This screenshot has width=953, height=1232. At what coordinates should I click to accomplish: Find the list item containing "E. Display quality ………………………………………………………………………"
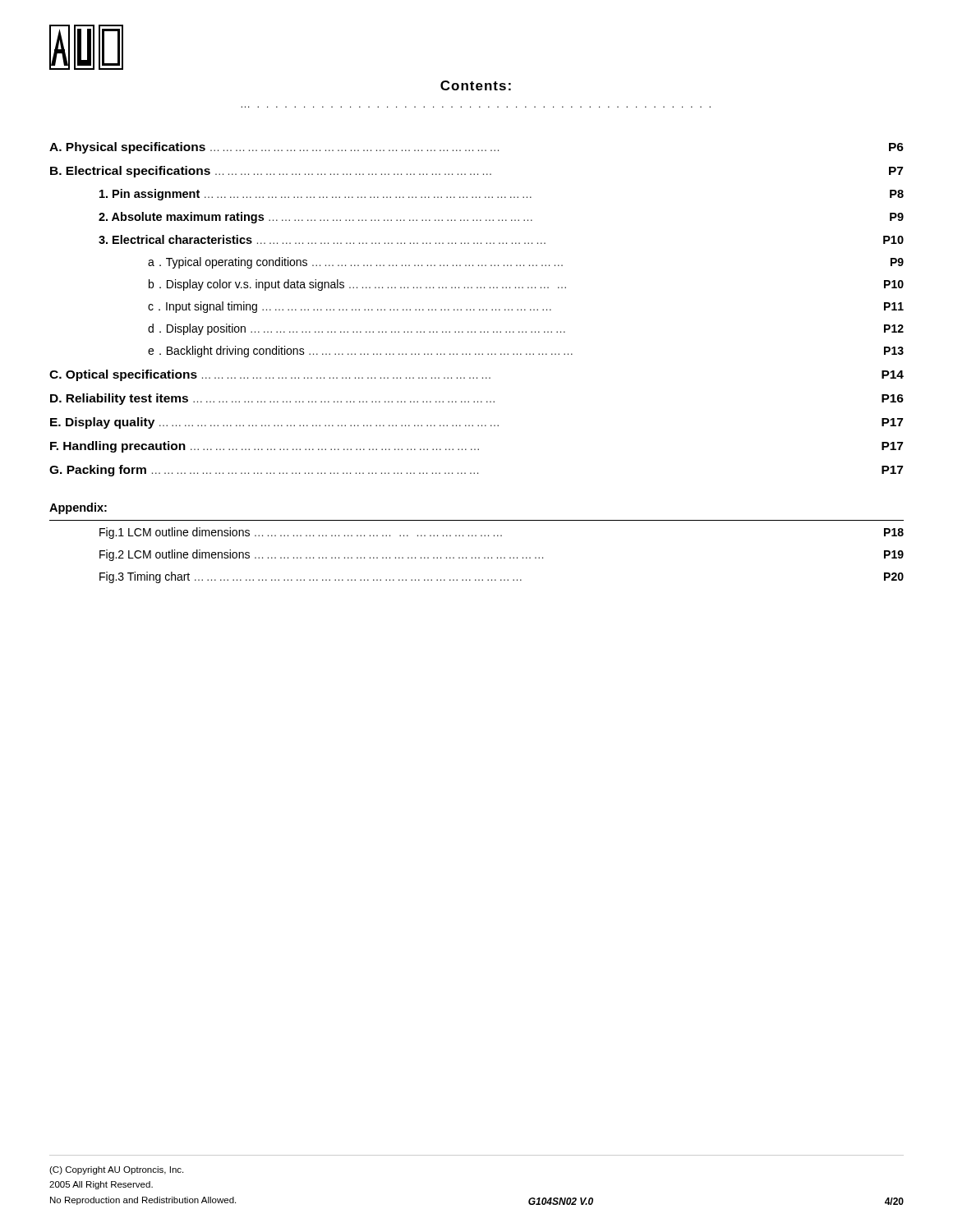tap(476, 422)
